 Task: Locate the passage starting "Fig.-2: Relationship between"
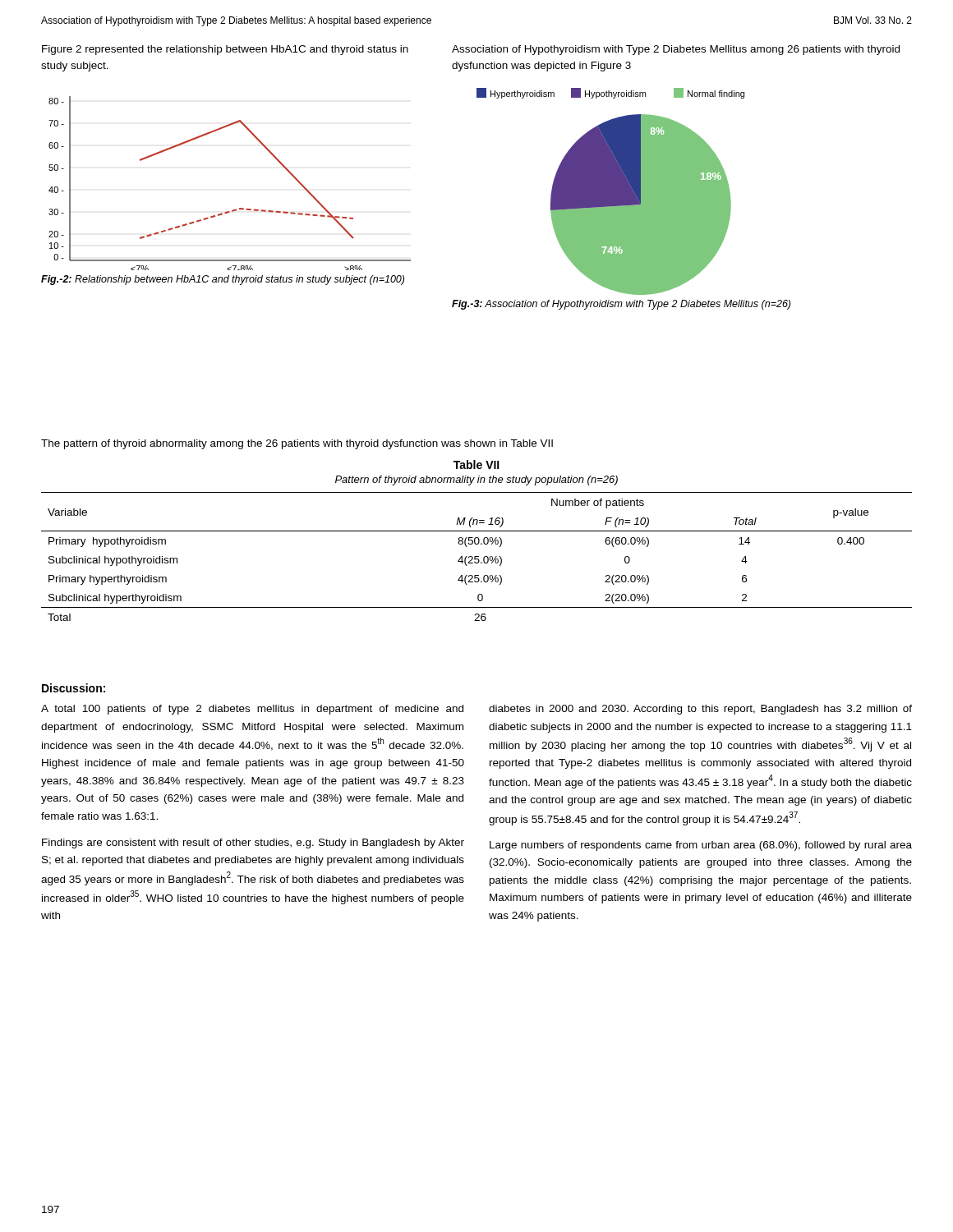(223, 279)
